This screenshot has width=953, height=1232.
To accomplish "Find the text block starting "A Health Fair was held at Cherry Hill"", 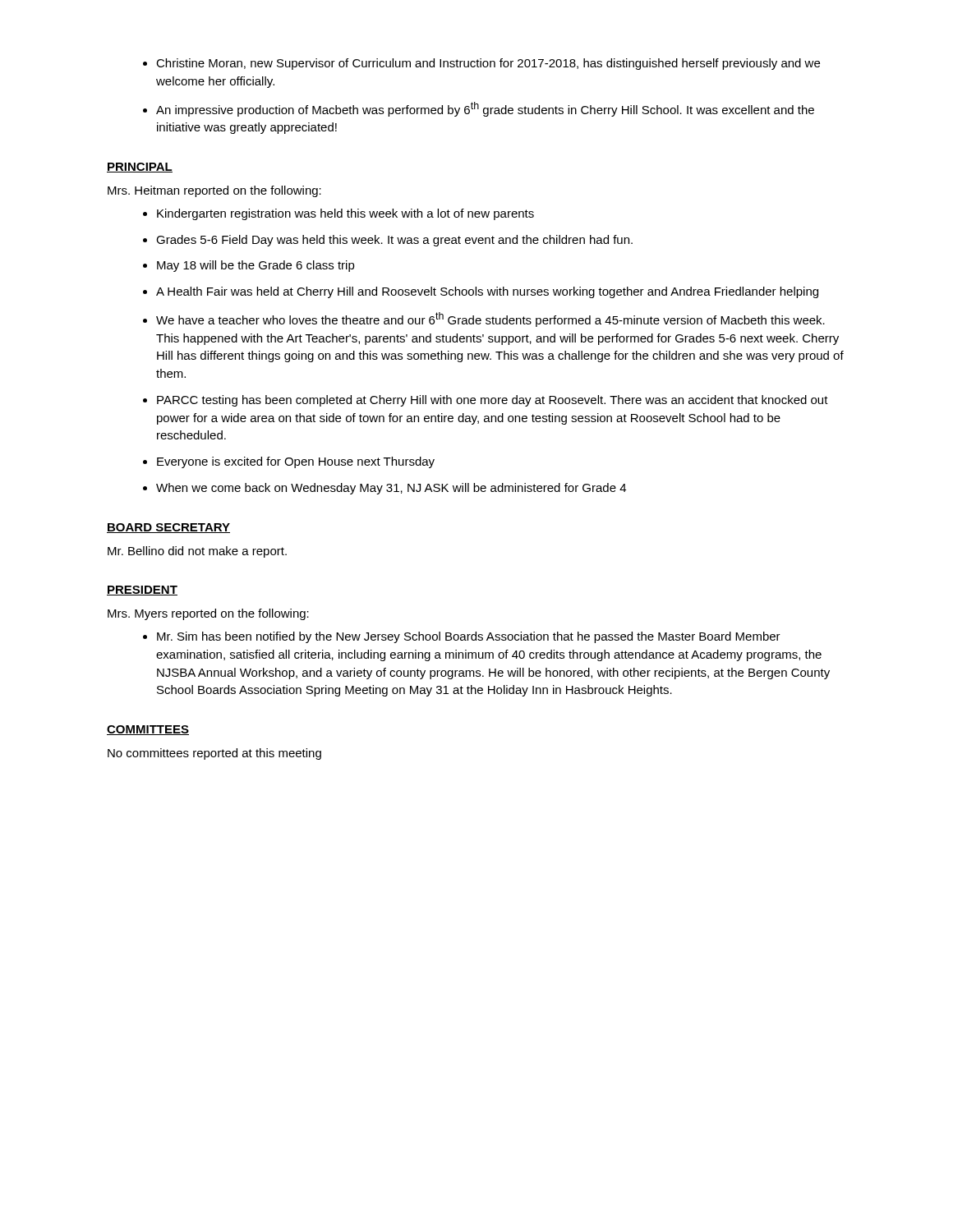I will (x=501, y=291).
